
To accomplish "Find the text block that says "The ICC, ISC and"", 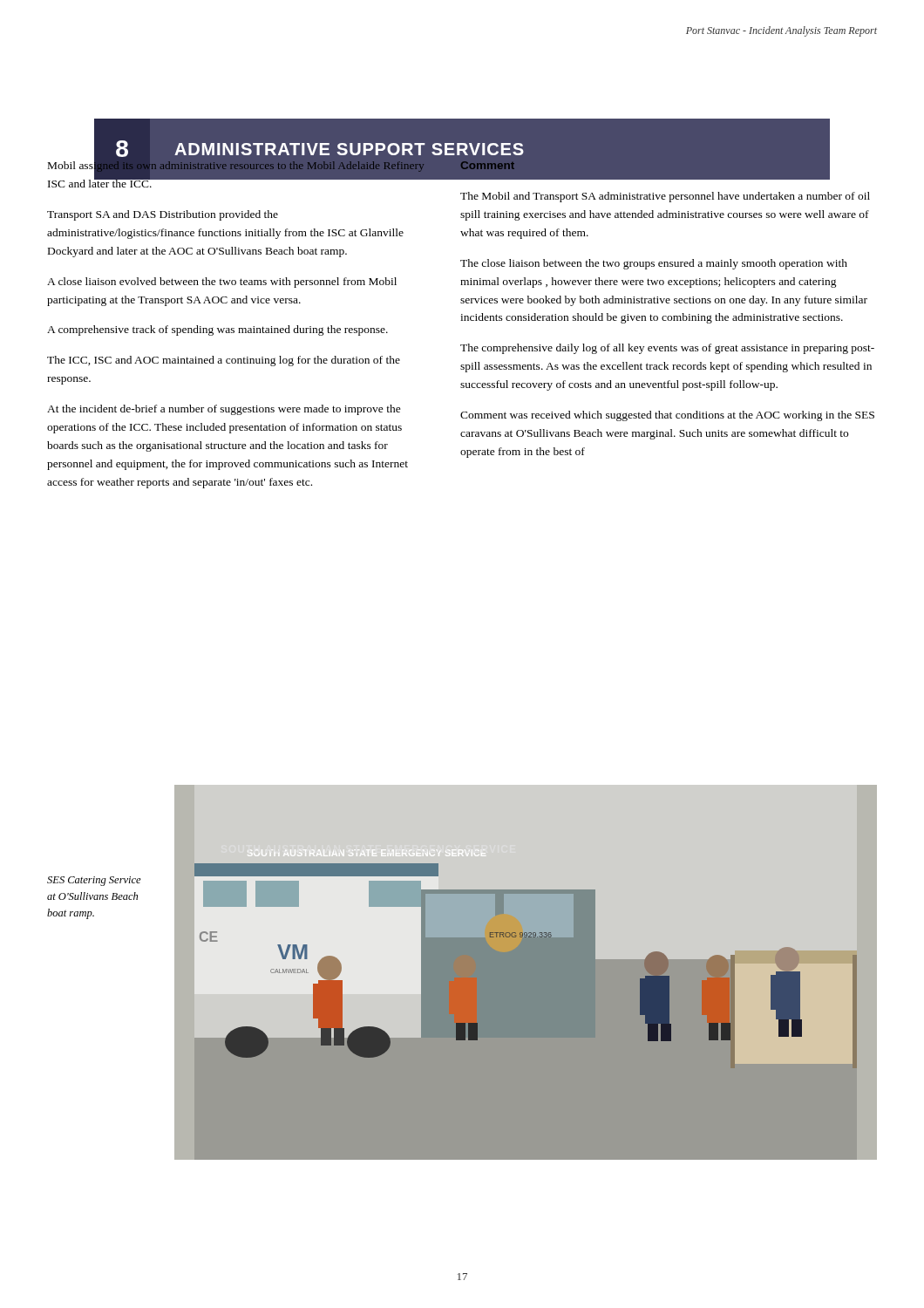I will click(x=237, y=370).
